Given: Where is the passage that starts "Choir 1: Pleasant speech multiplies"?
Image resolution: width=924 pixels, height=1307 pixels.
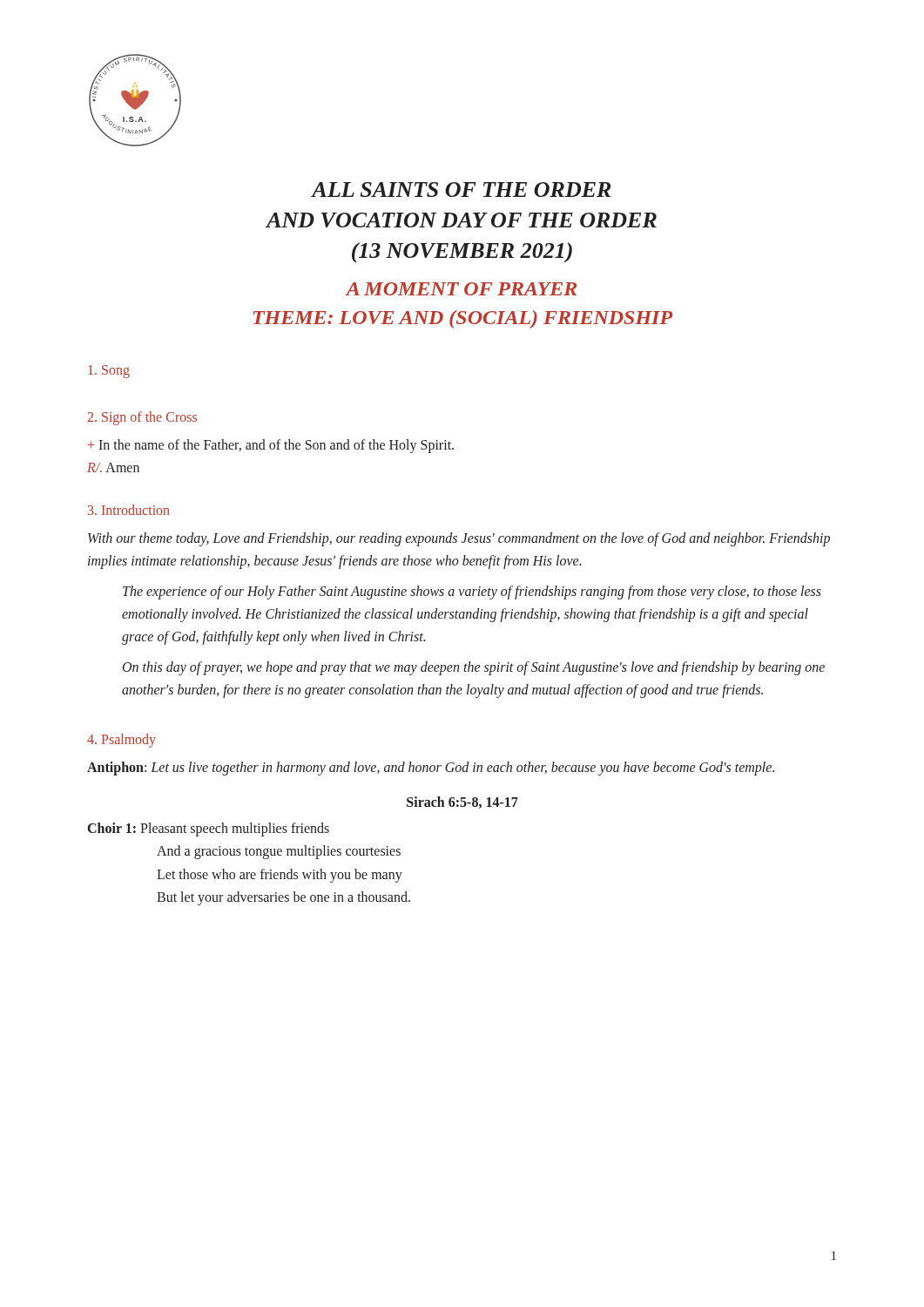Looking at the screenshot, I should pyautogui.click(x=209, y=830).
